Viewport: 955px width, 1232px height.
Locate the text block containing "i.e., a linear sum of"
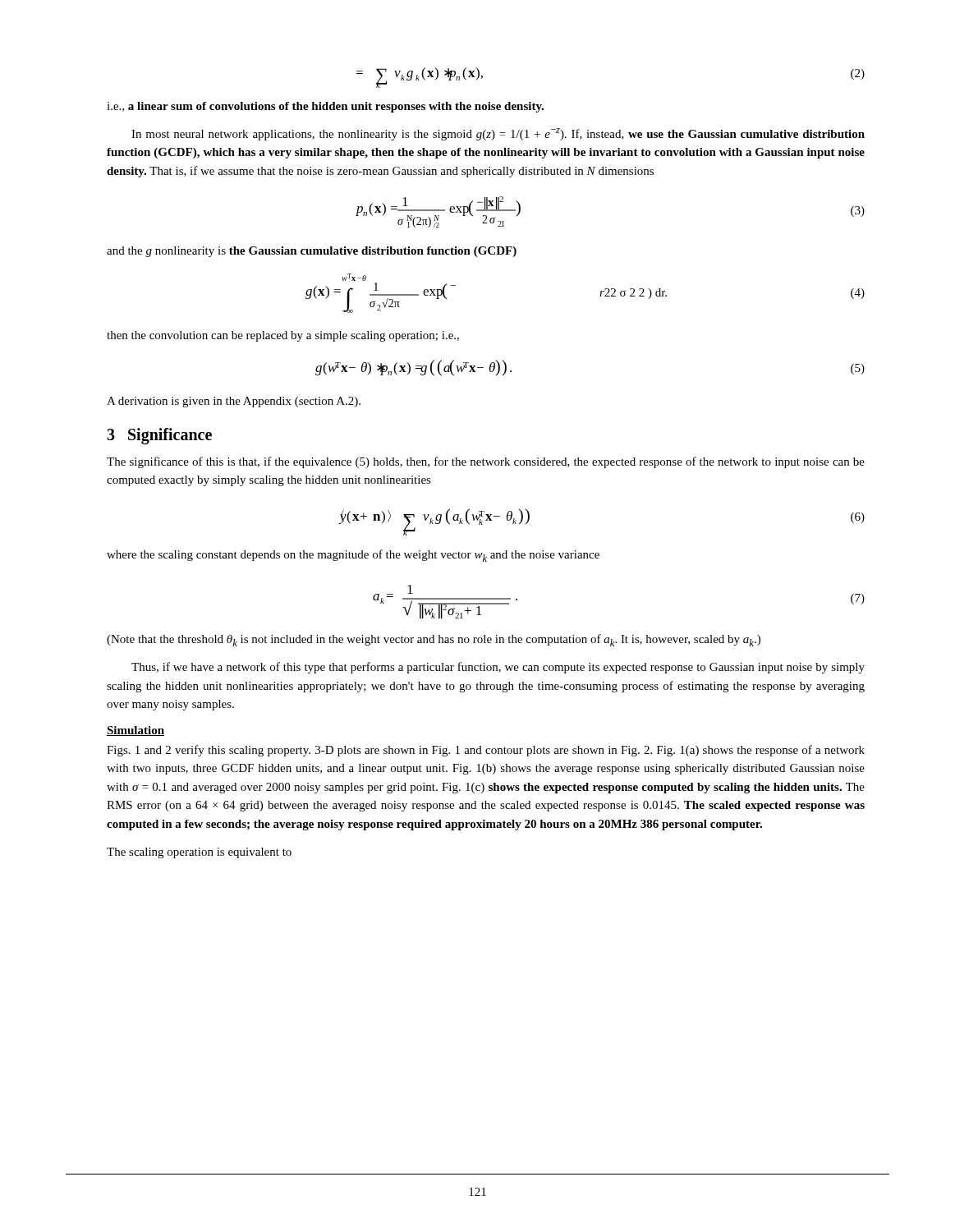coord(326,106)
